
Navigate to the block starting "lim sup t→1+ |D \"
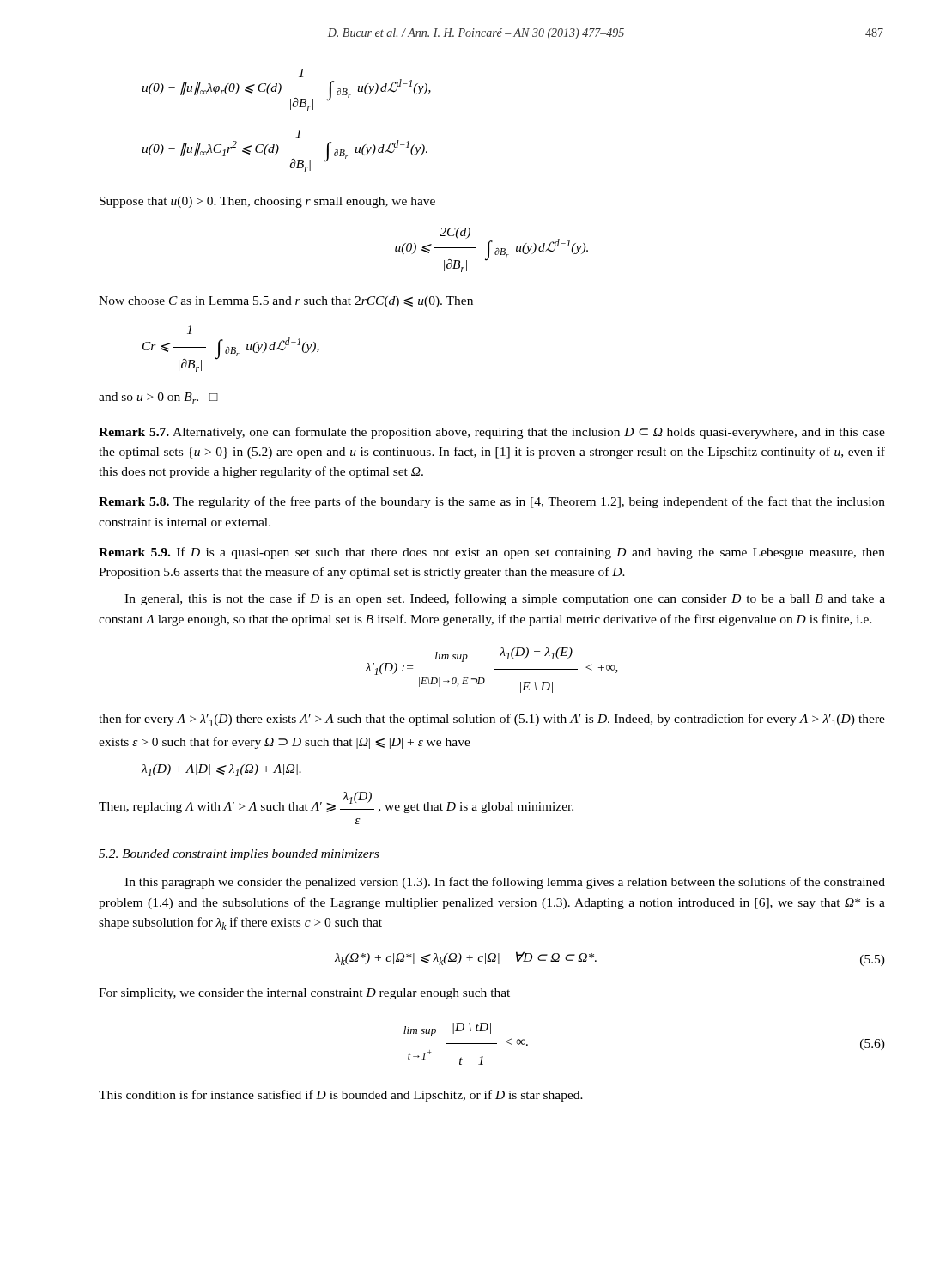(x=492, y=1043)
